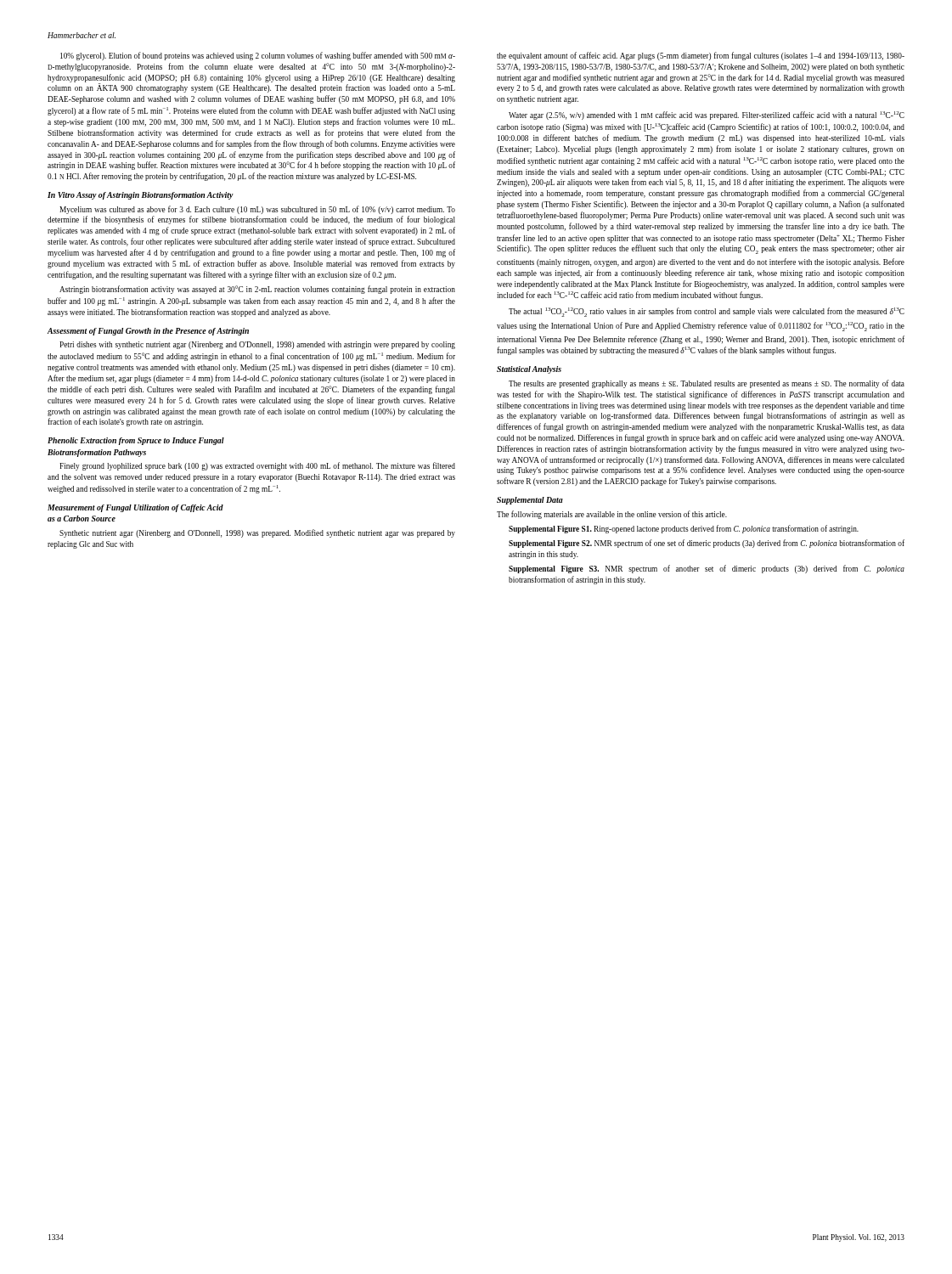Locate the section header with the text "Measurement of Fungal"
The height and width of the screenshot is (1274, 952).
point(135,513)
